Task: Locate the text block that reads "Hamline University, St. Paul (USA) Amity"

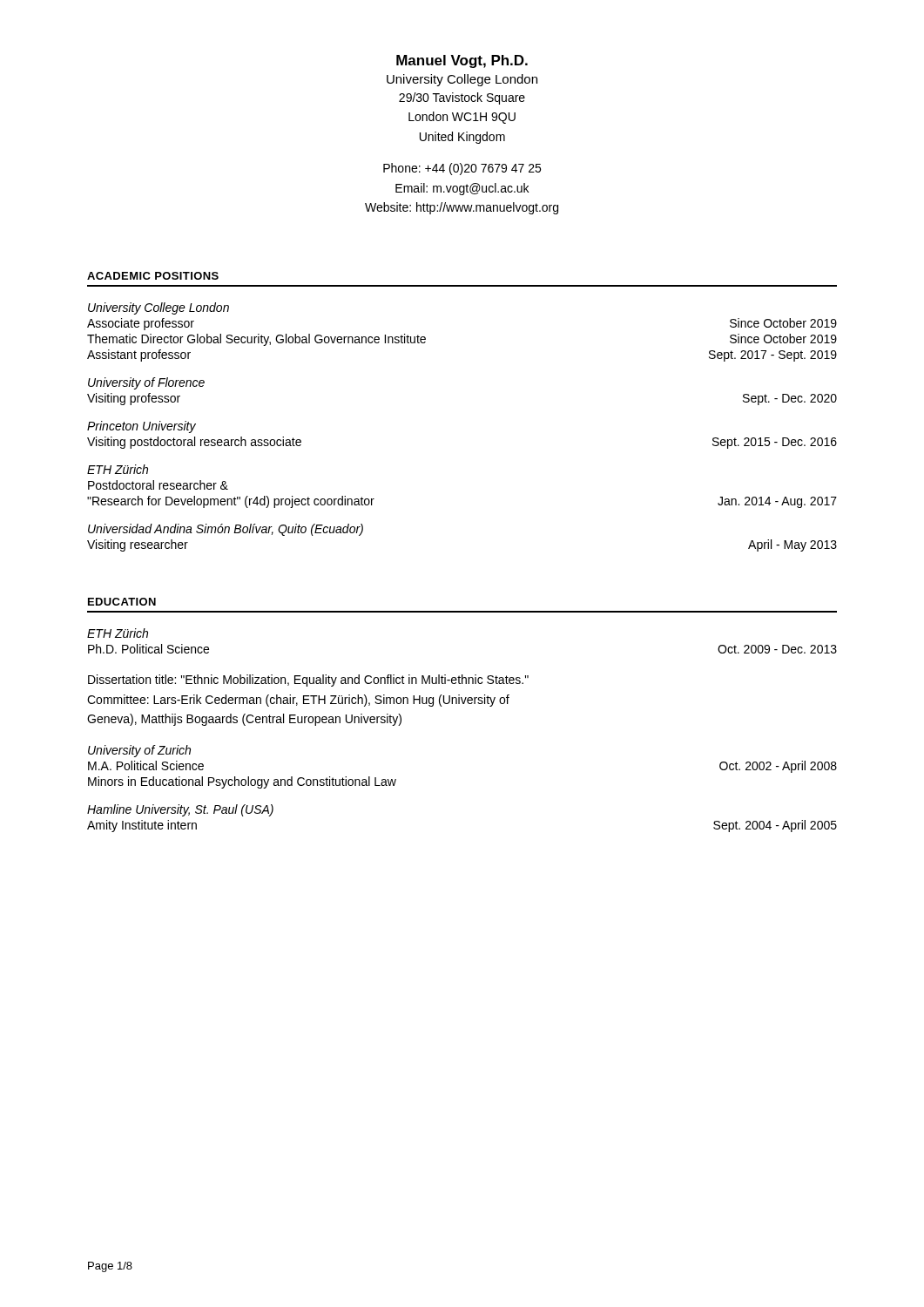Action: click(180, 810)
